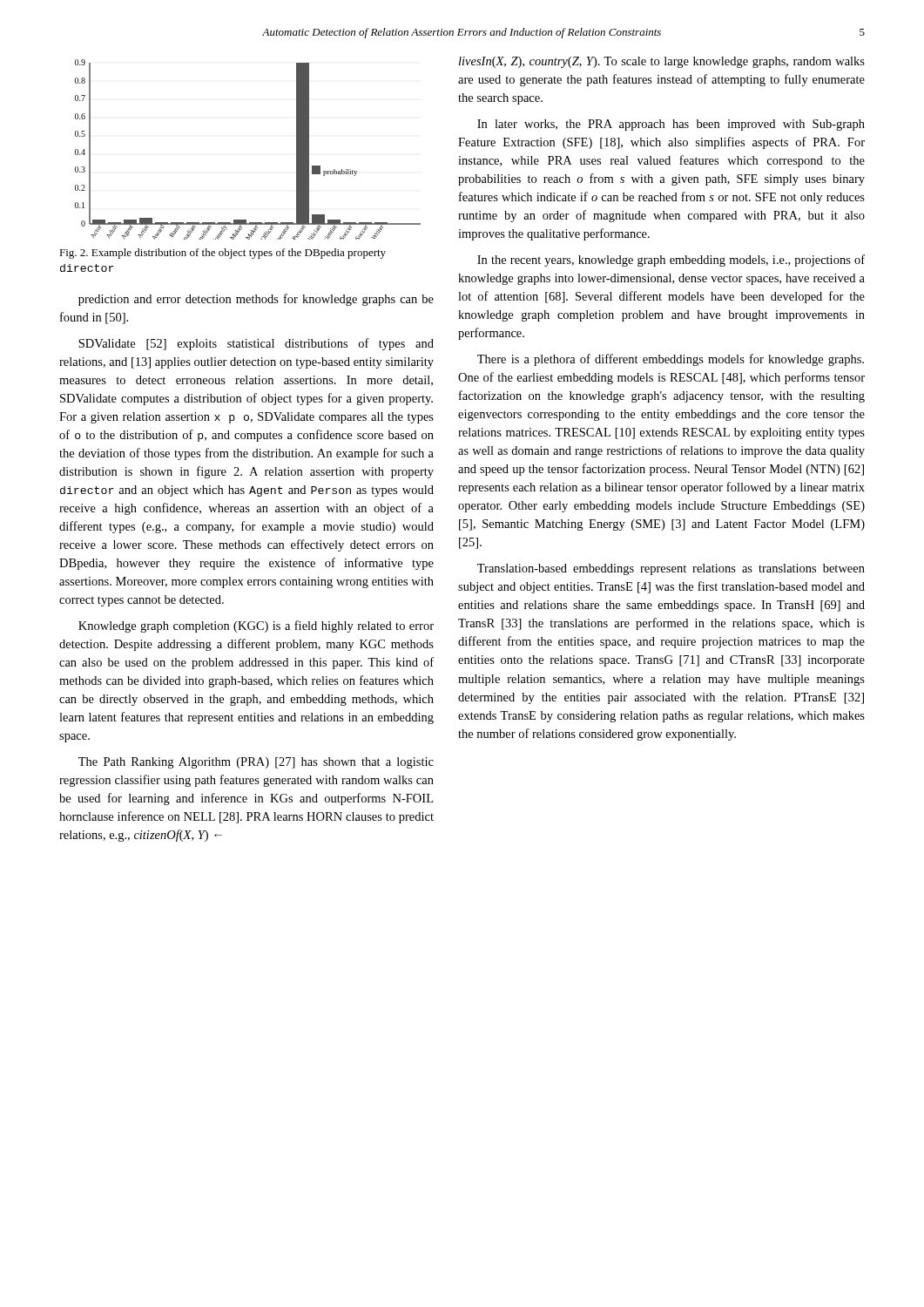Find the text block that says "In the recent years, knowledge graph embedding"
Viewport: 924px width, 1307px height.
(x=661, y=296)
